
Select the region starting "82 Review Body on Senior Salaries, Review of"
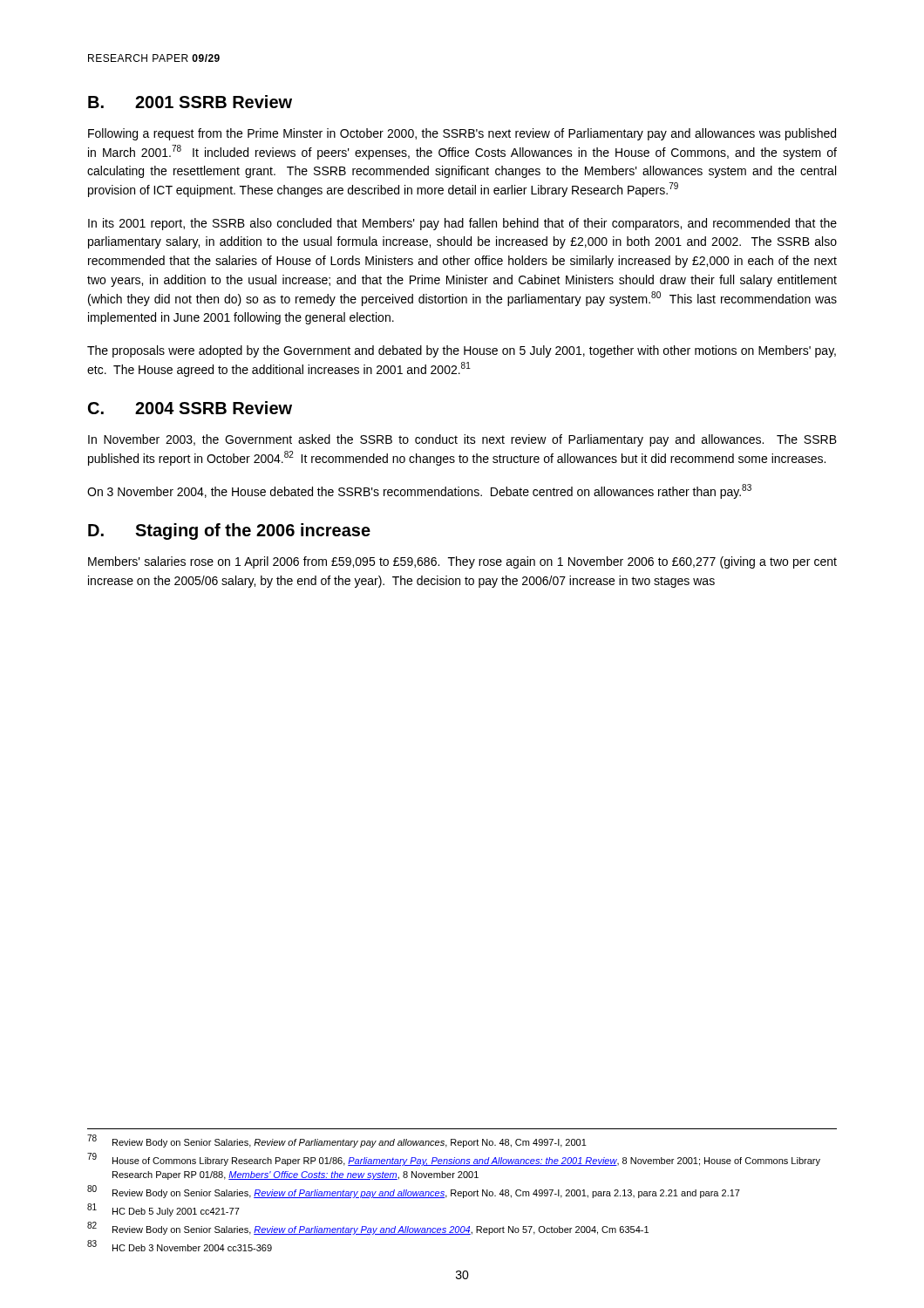click(462, 1230)
